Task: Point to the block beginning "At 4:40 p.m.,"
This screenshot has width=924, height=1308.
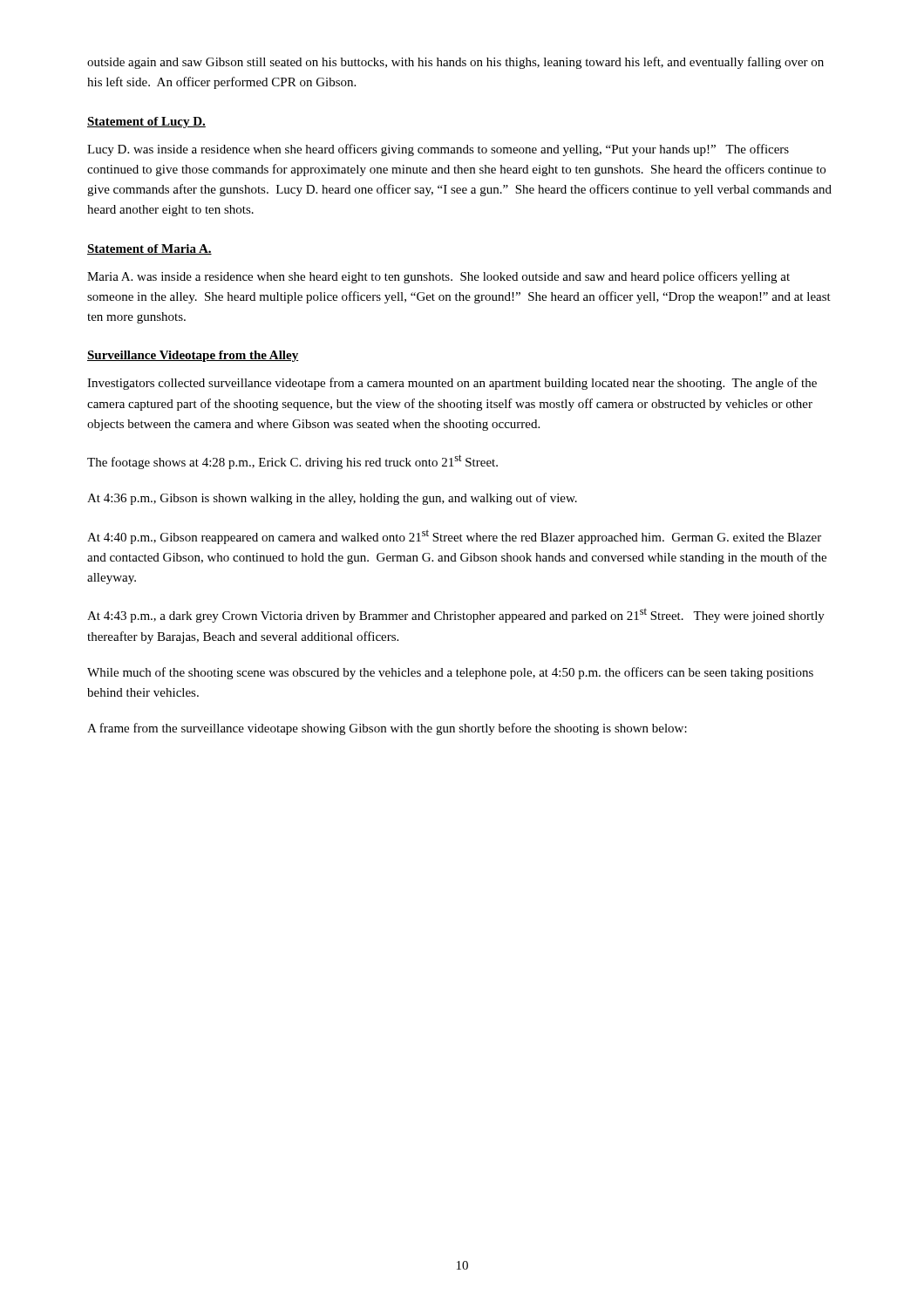Action: tap(457, 555)
